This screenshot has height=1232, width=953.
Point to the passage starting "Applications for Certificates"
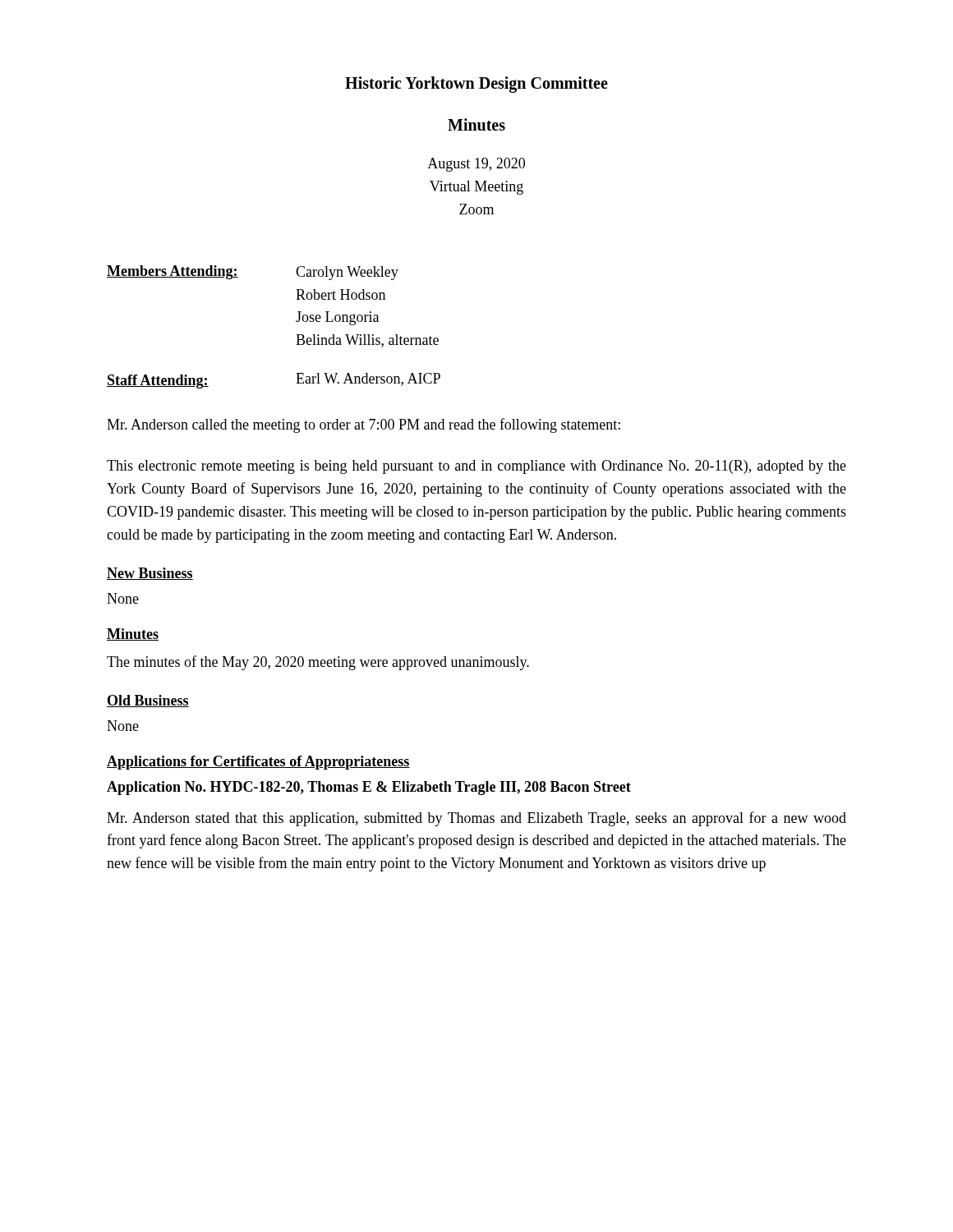tap(258, 761)
